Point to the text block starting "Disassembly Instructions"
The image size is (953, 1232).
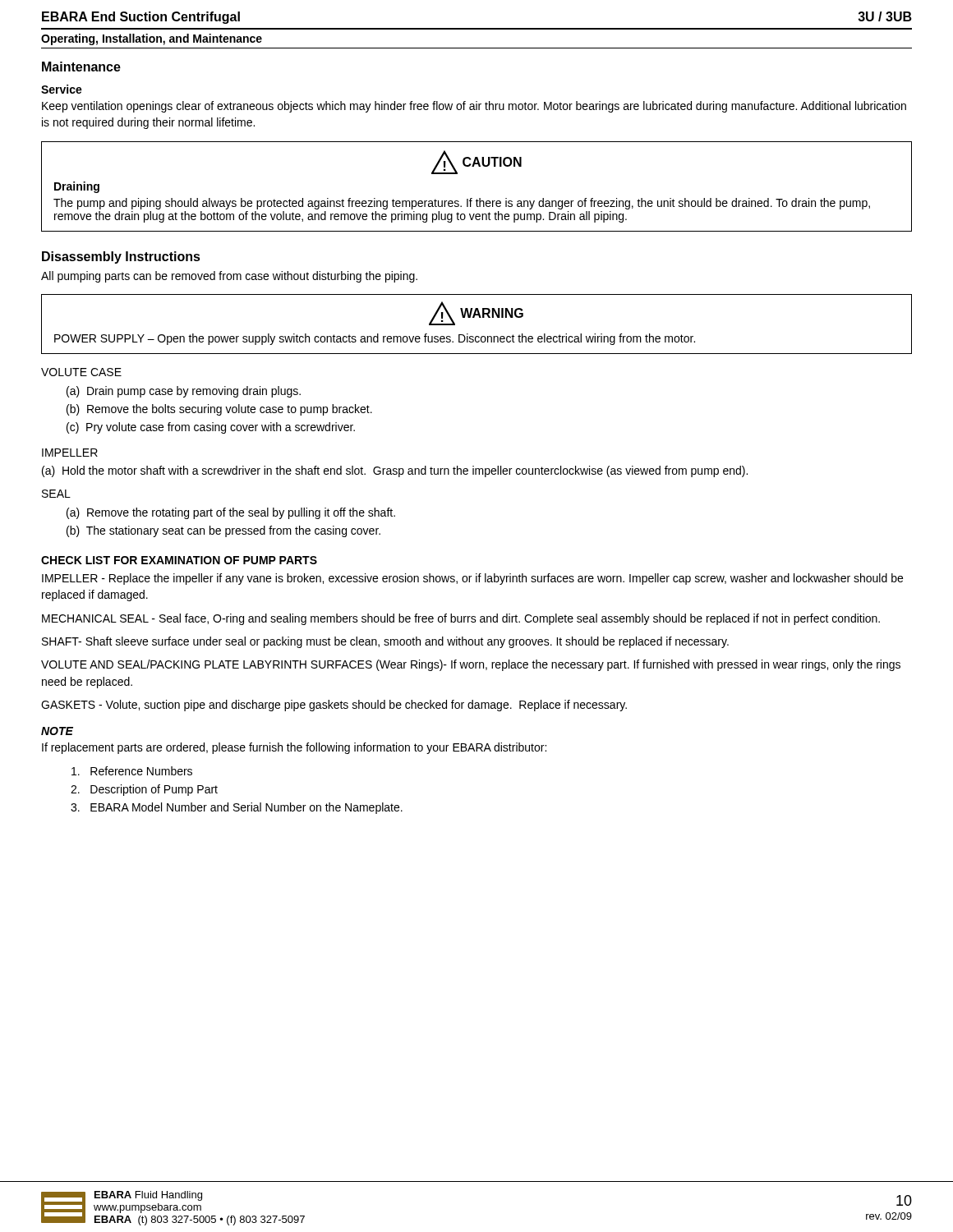click(121, 256)
